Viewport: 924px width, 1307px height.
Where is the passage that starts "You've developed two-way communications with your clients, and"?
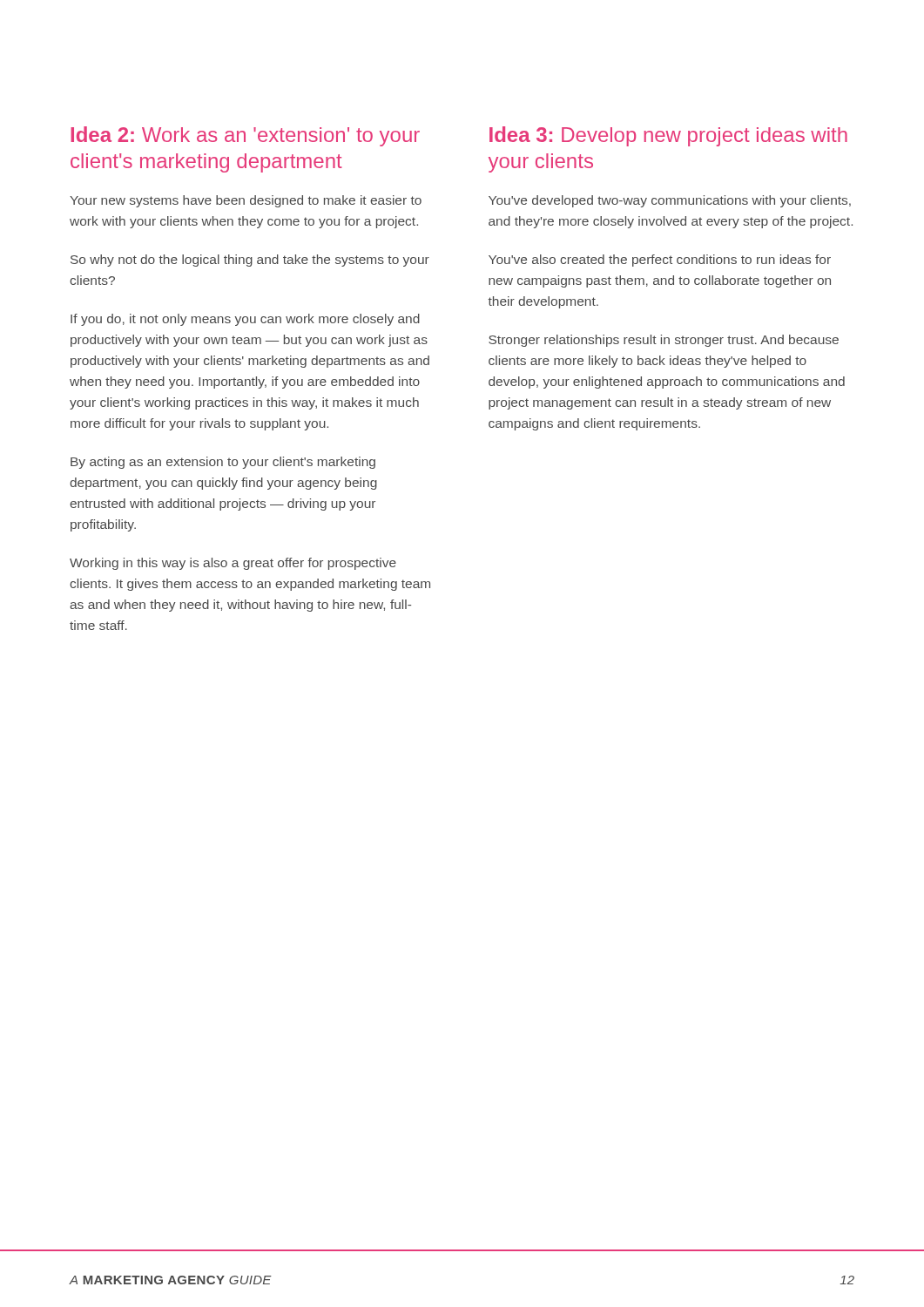[671, 210]
